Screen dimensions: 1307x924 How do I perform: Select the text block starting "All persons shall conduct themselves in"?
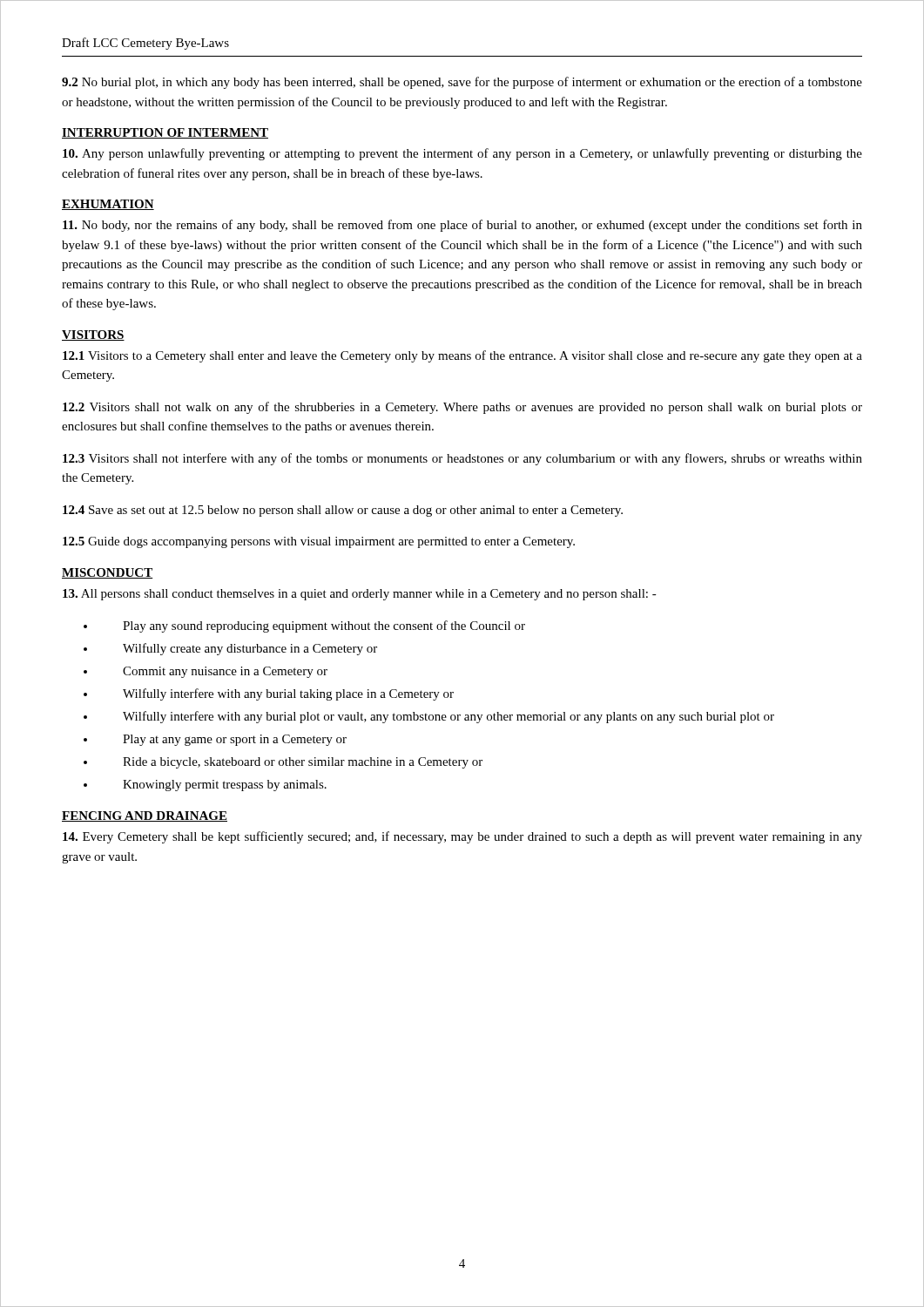(x=359, y=593)
